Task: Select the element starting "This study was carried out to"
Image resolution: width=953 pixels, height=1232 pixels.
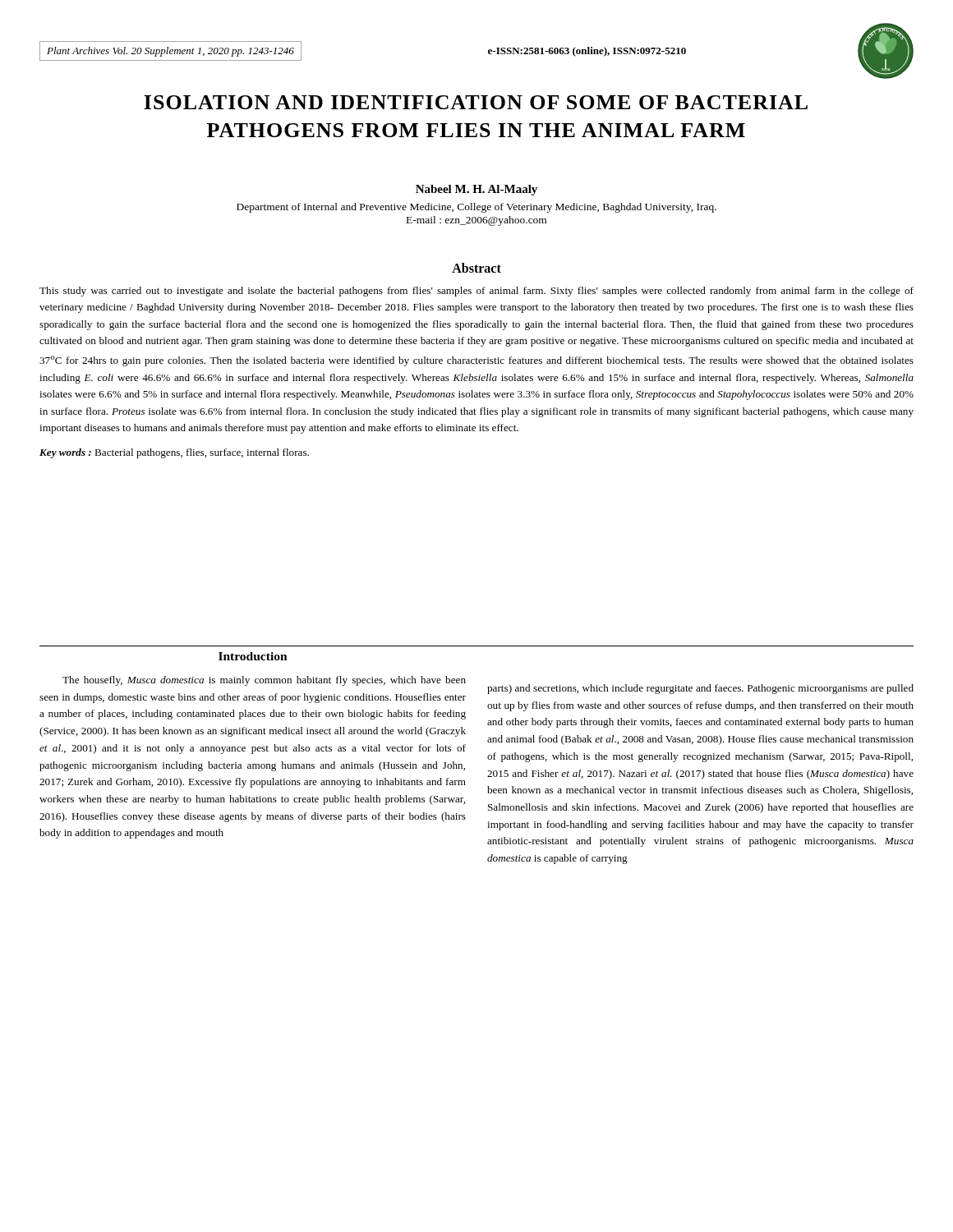Action: click(x=476, y=359)
